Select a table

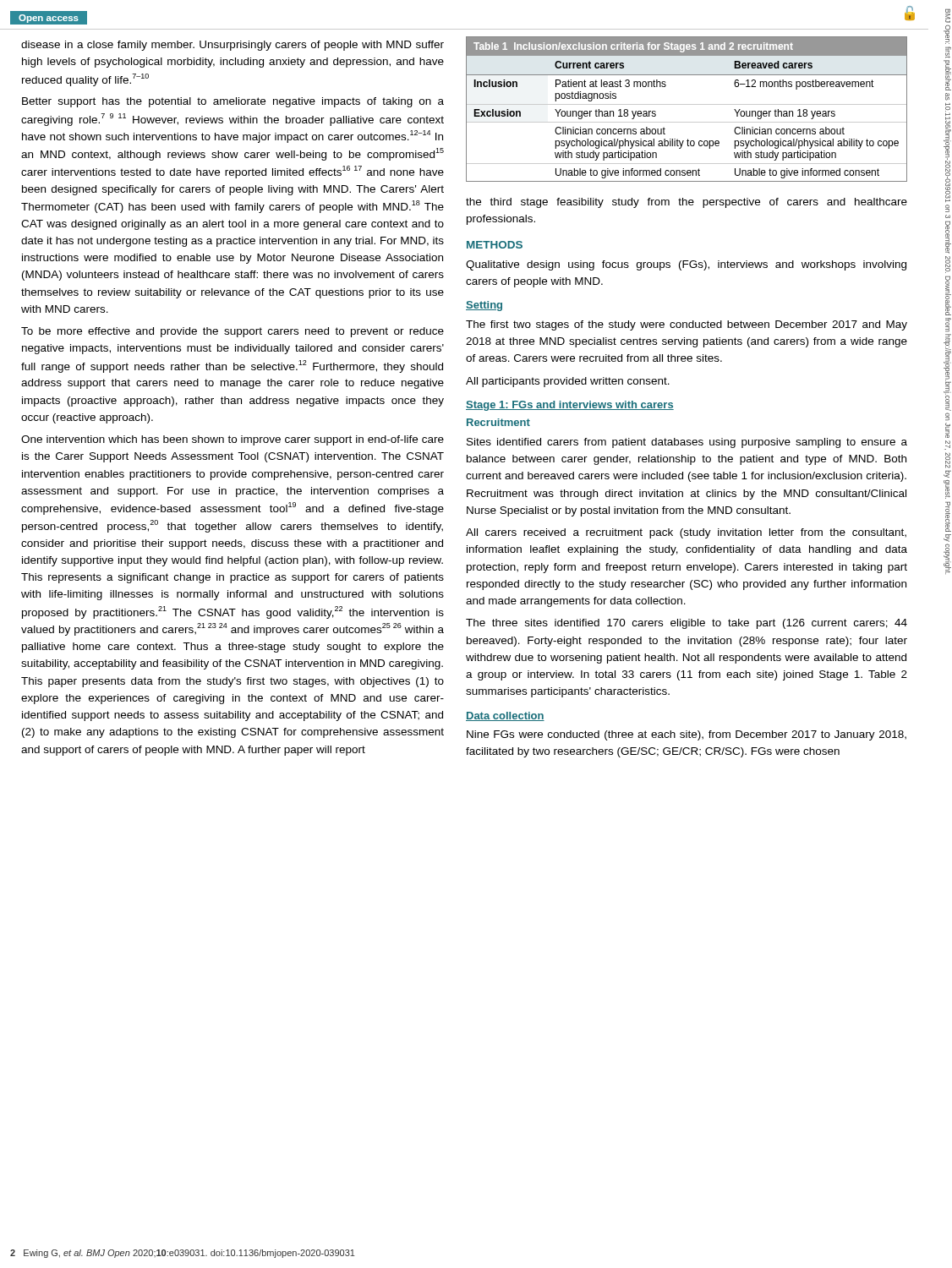pos(686,109)
